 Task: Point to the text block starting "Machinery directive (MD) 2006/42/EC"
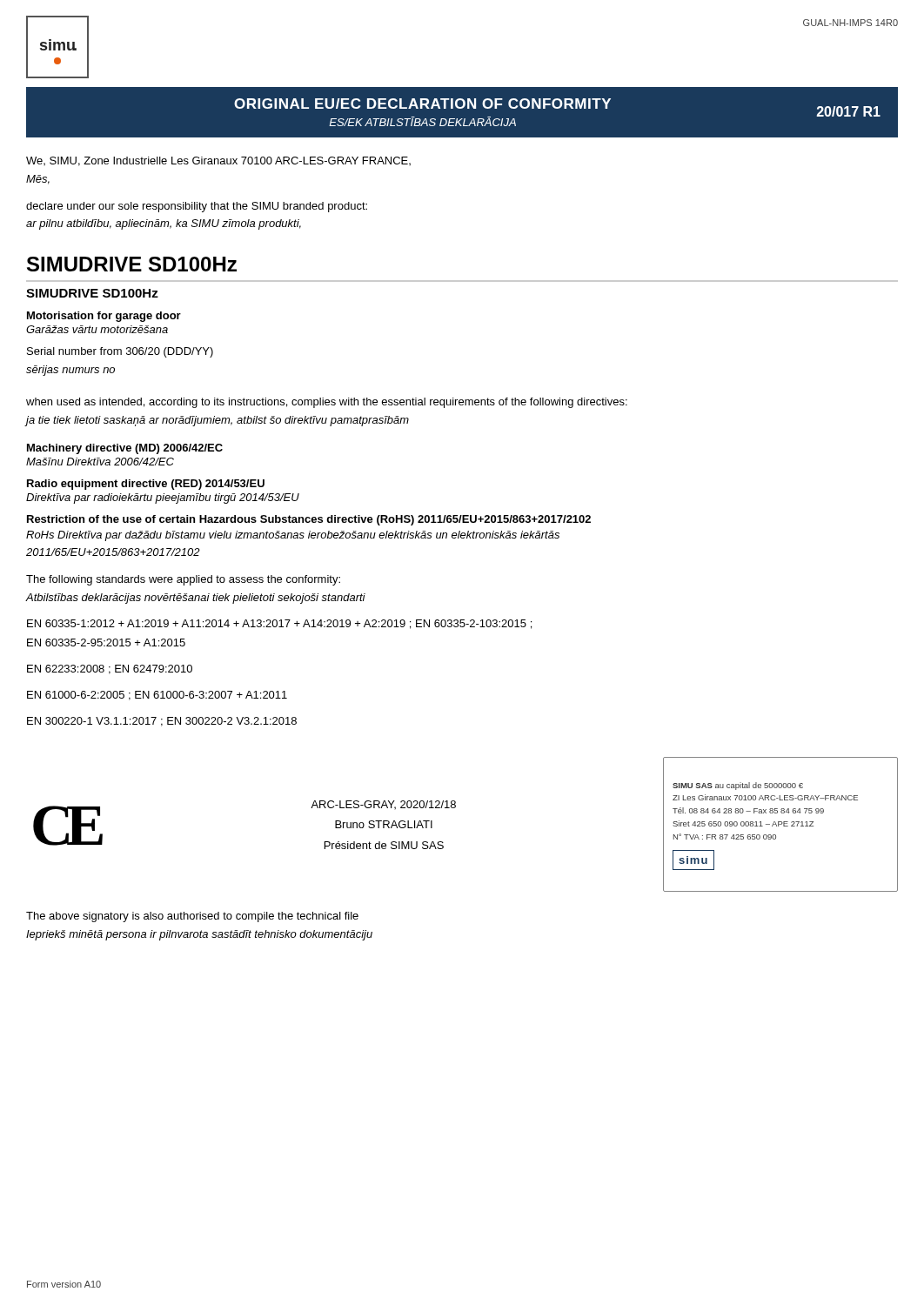click(x=124, y=448)
